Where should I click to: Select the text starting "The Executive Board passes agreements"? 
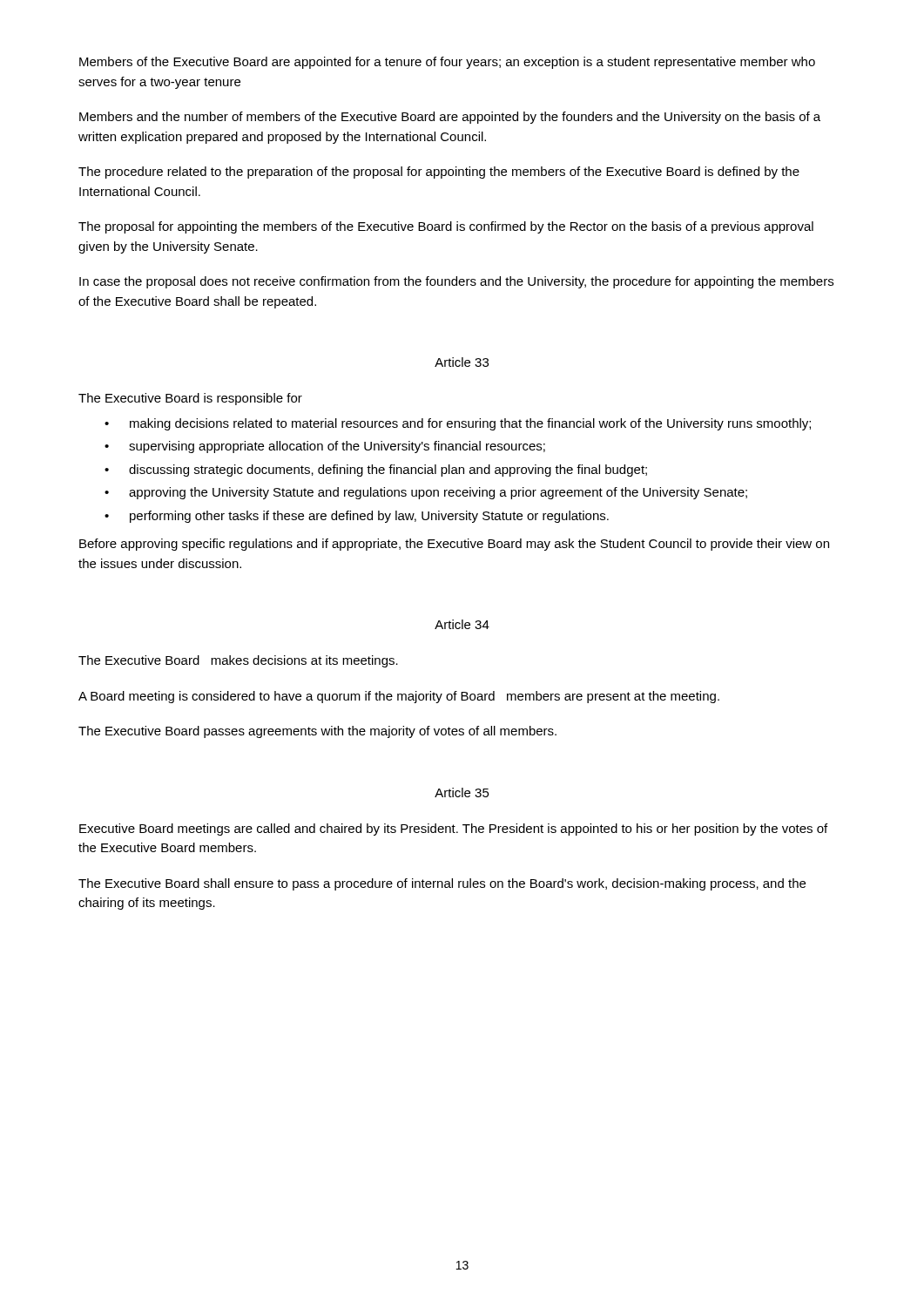[318, 731]
